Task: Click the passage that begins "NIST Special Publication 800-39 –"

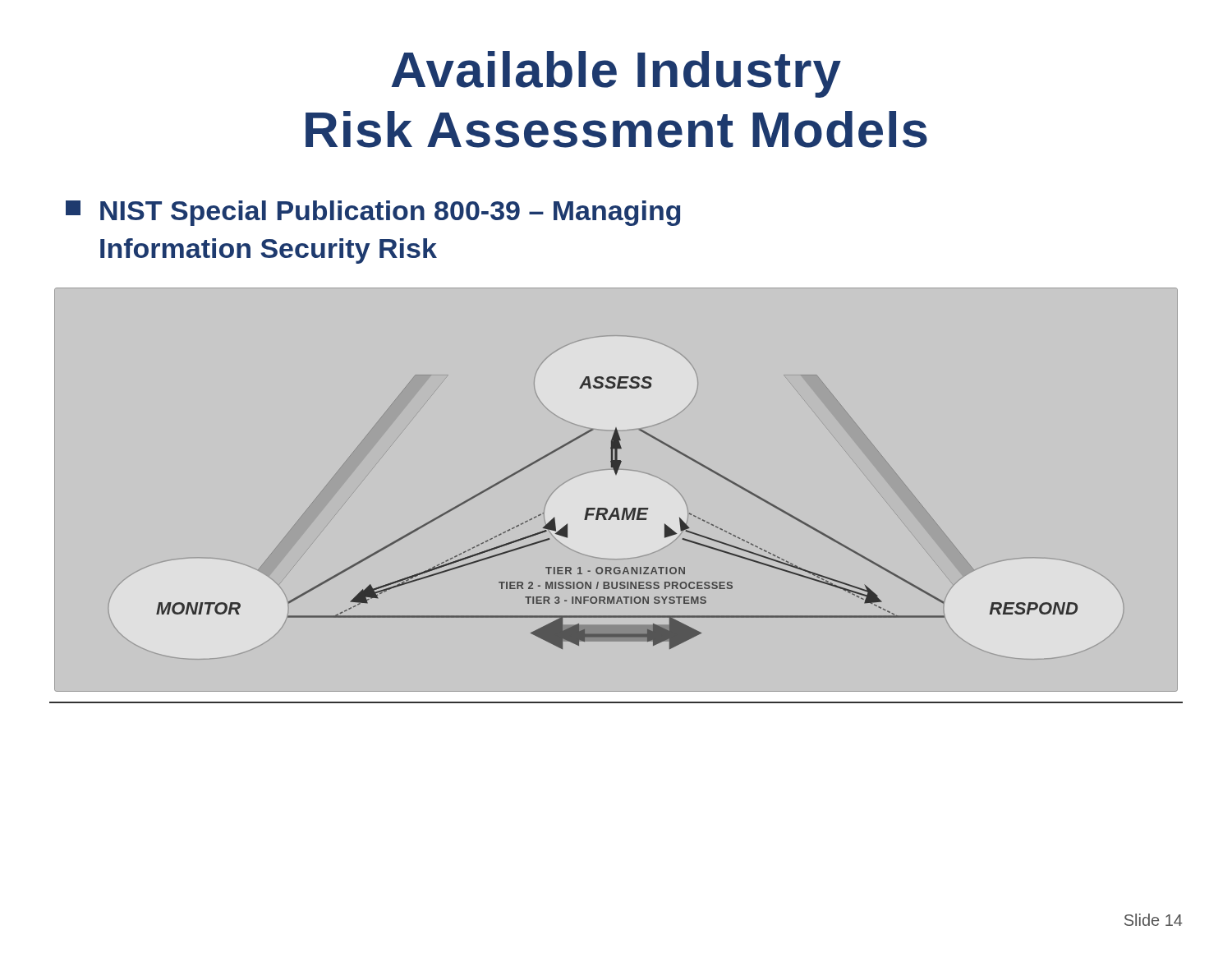Action: (x=374, y=230)
